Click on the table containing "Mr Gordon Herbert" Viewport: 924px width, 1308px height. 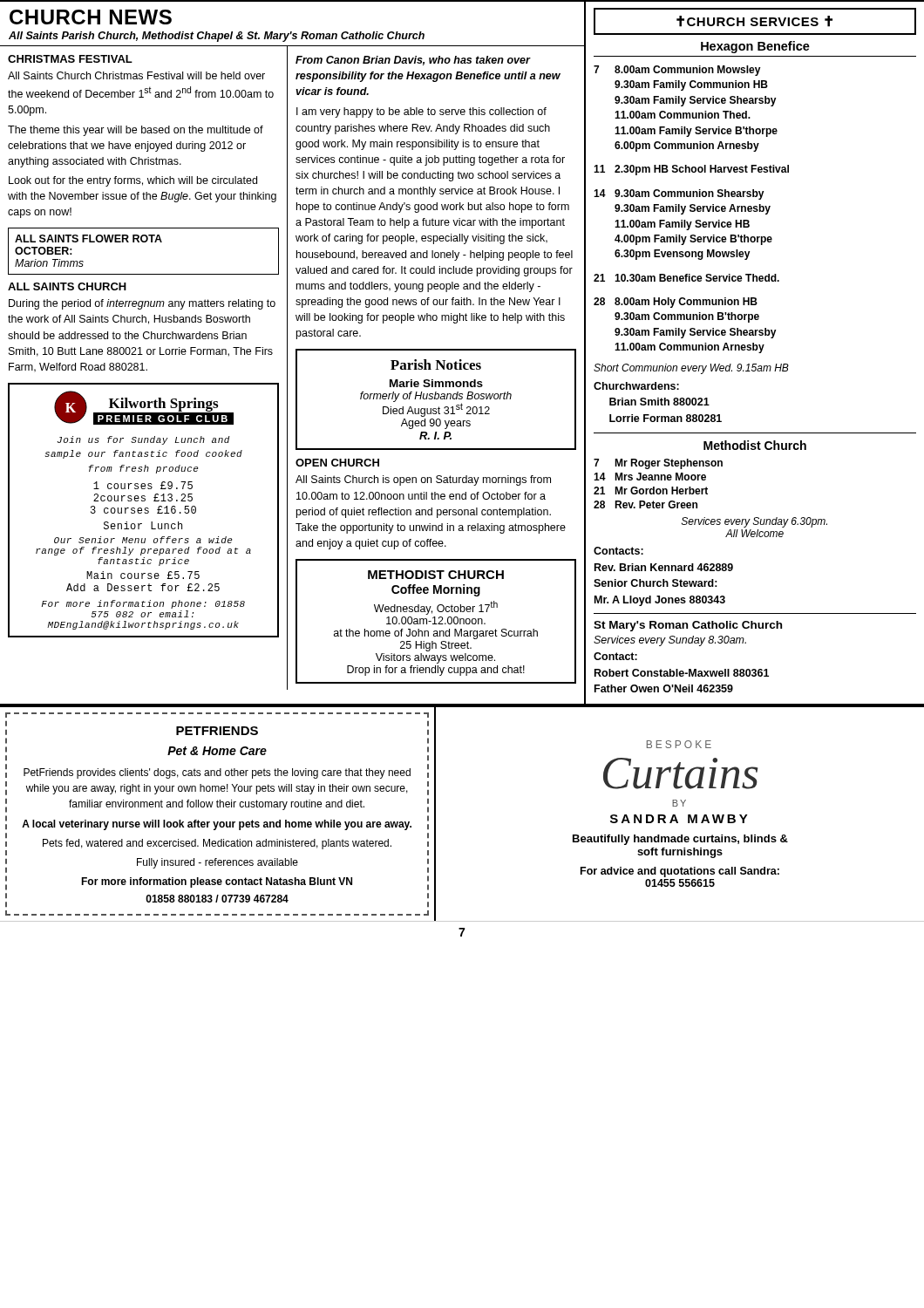pos(755,484)
